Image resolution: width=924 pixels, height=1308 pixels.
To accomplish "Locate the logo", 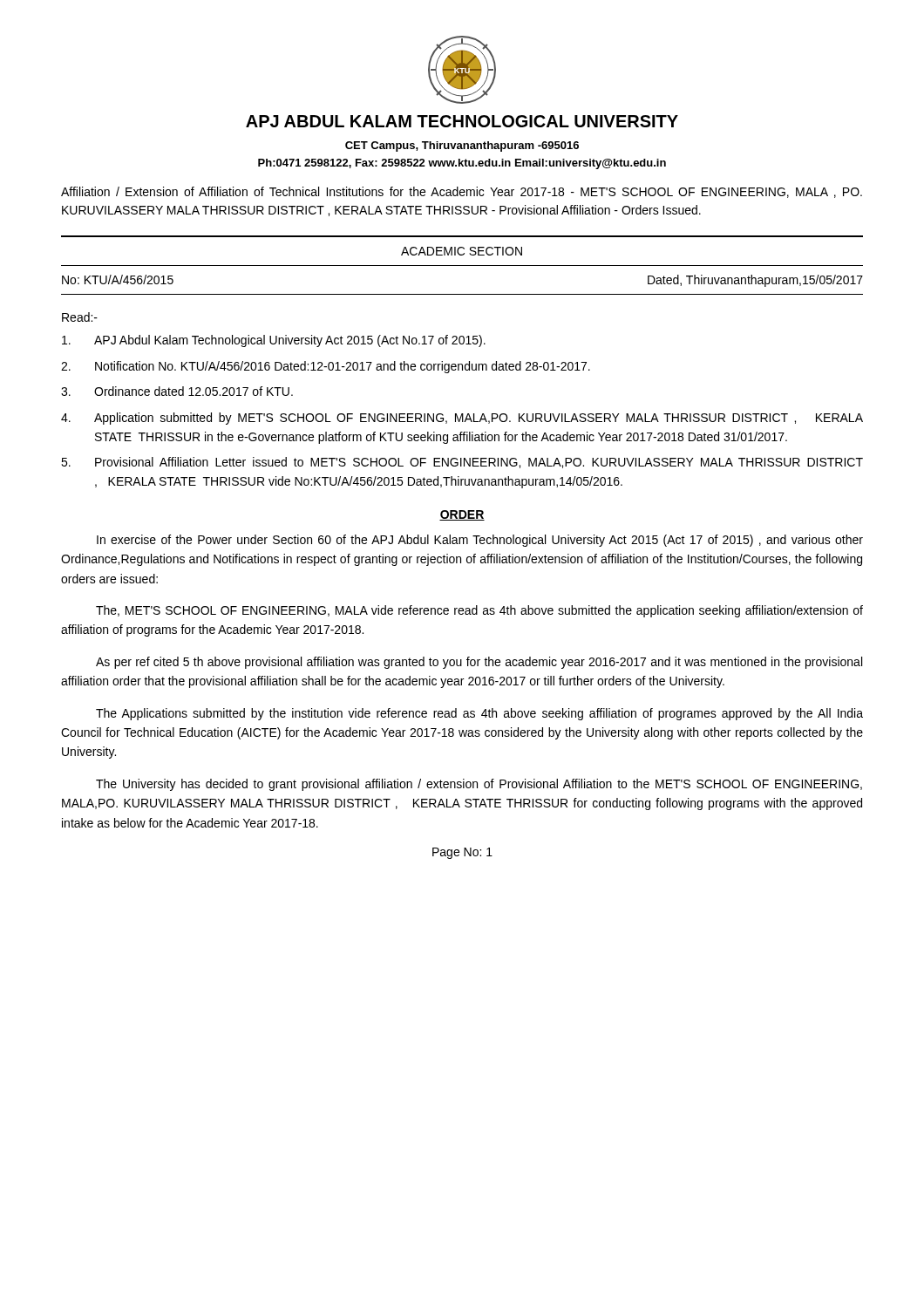I will point(462,70).
